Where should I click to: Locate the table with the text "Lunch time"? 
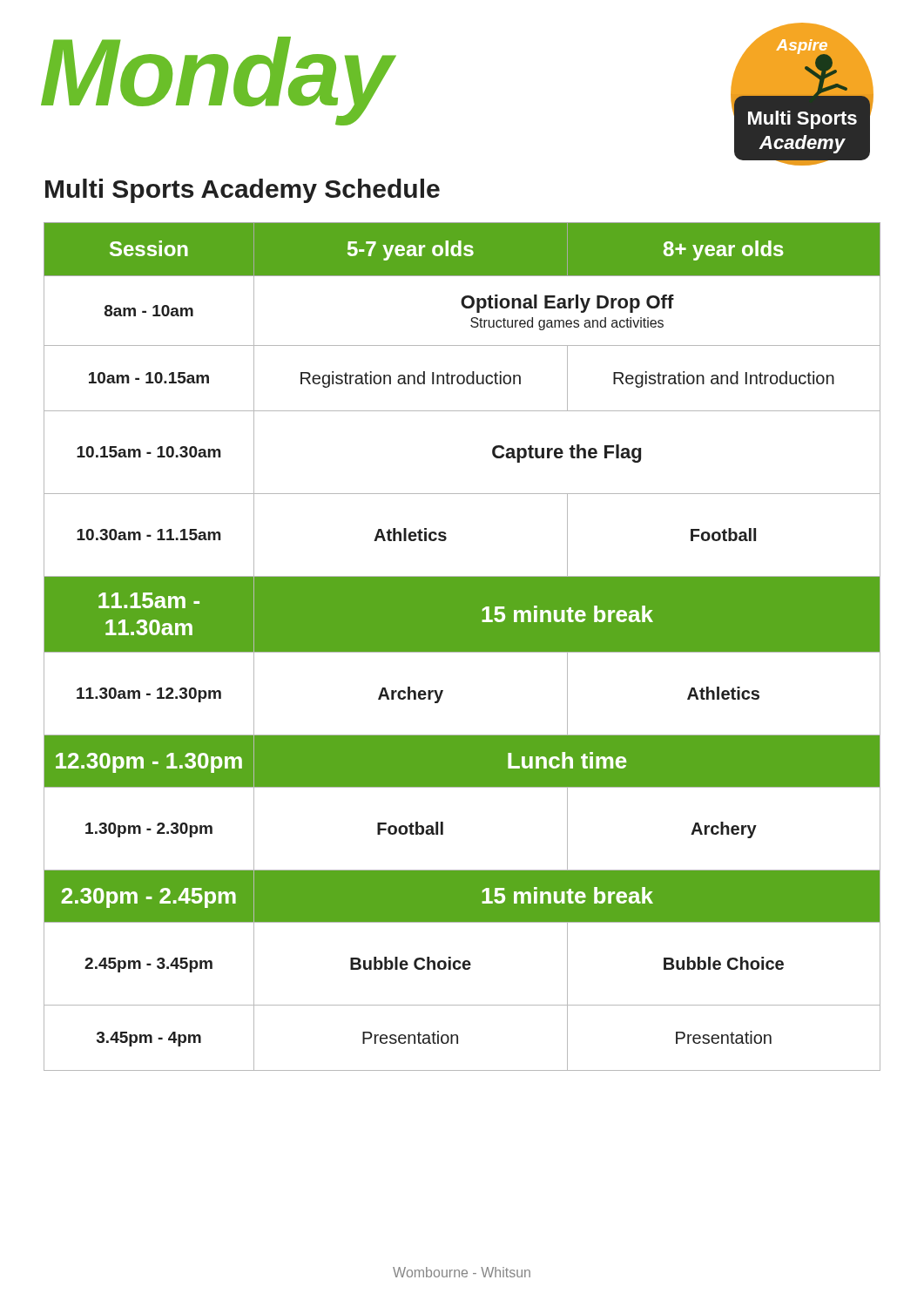462,647
